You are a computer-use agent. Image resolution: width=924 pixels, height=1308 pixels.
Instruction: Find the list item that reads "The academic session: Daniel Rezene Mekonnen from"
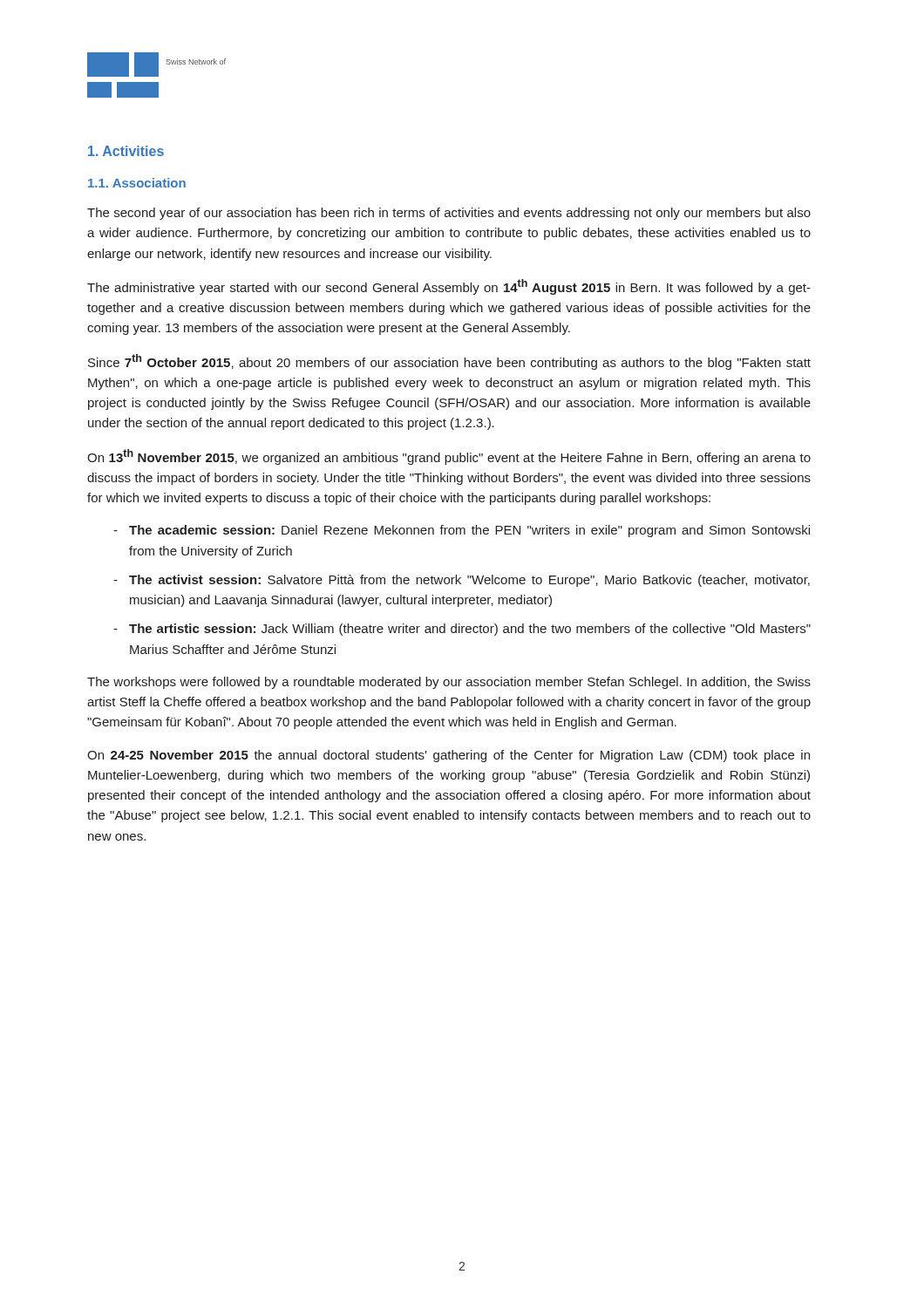[x=470, y=540]
